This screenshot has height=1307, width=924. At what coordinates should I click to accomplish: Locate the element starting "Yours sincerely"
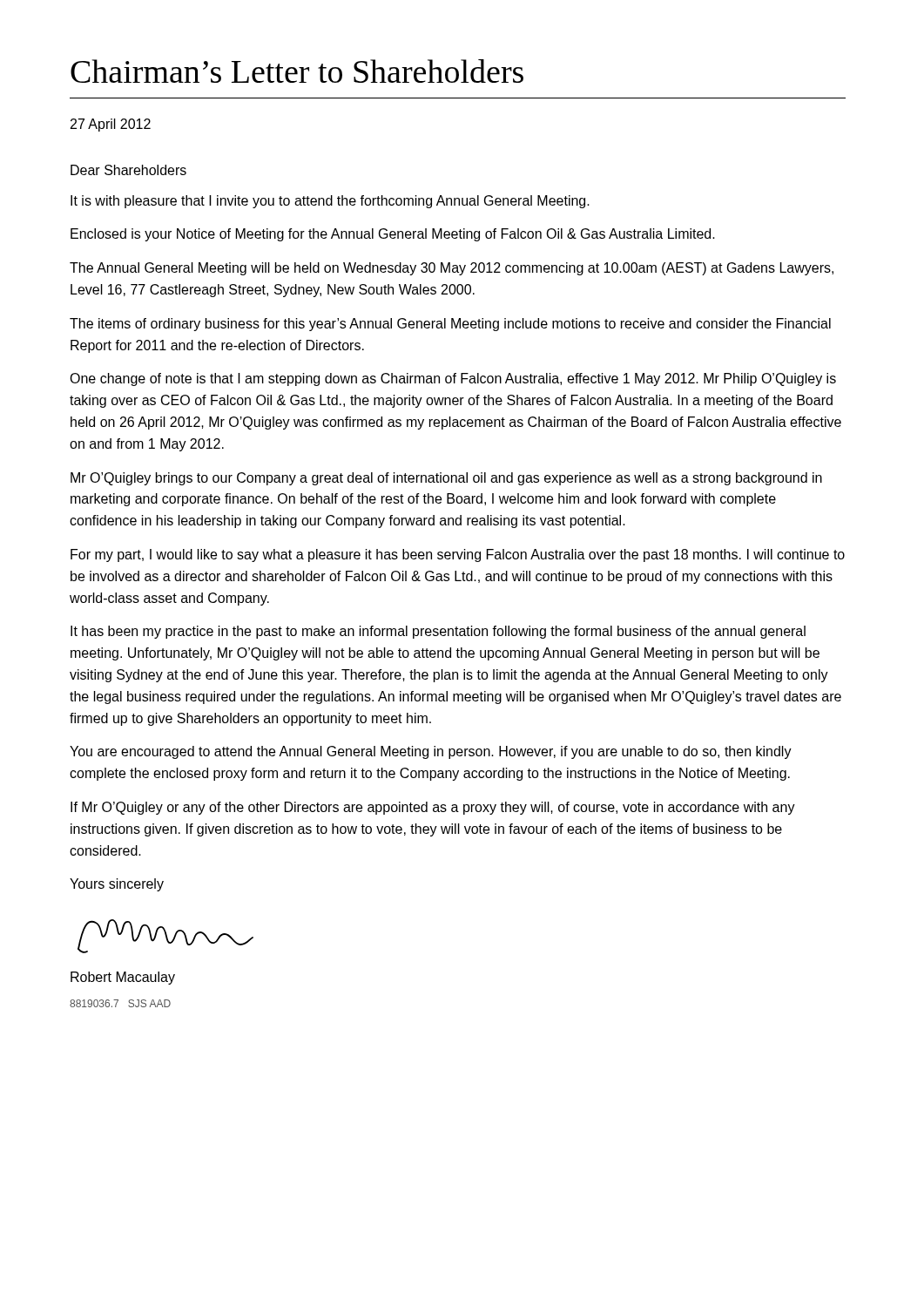coord(117,884)
